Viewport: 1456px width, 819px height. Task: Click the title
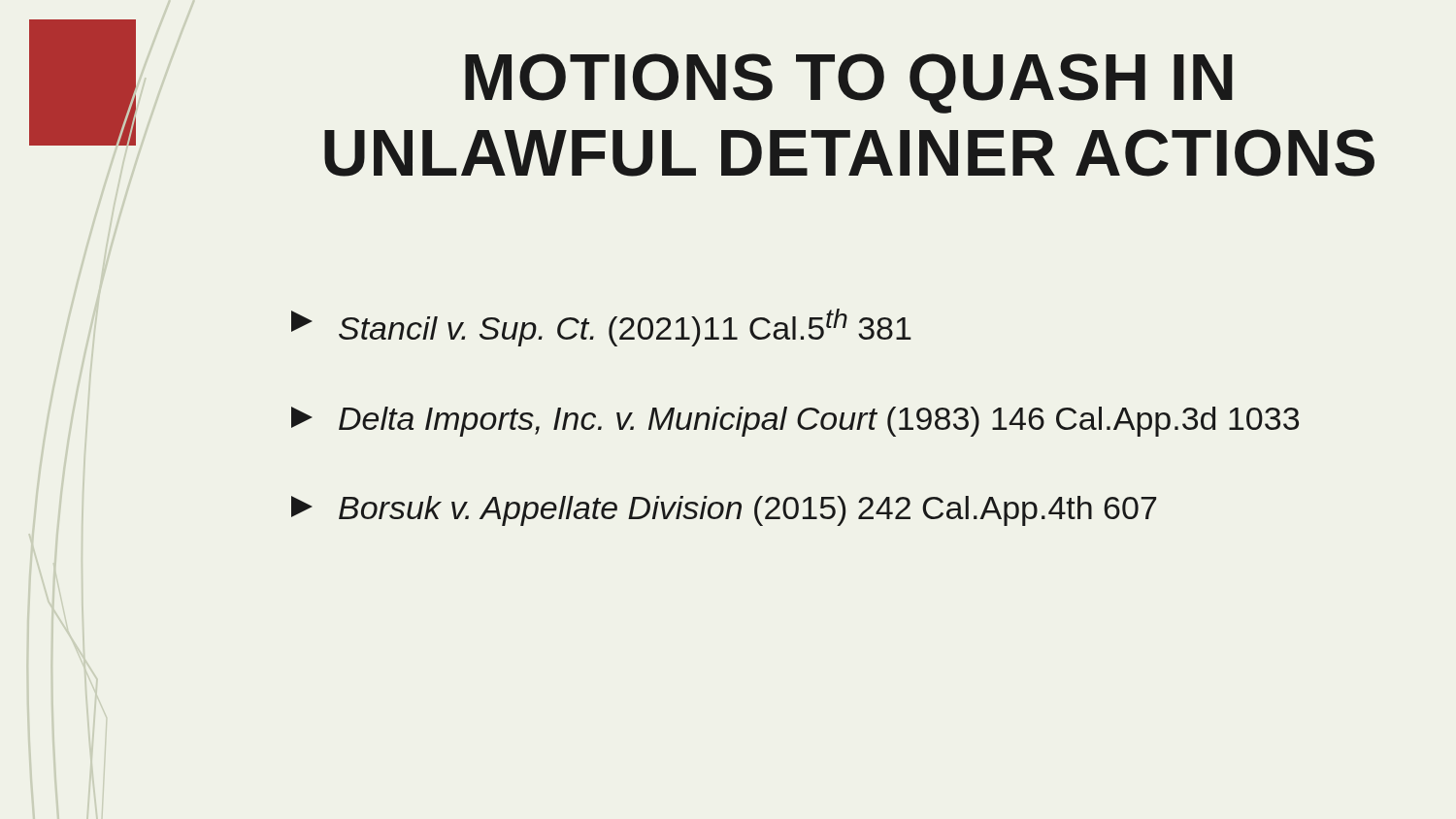point(849,115)
